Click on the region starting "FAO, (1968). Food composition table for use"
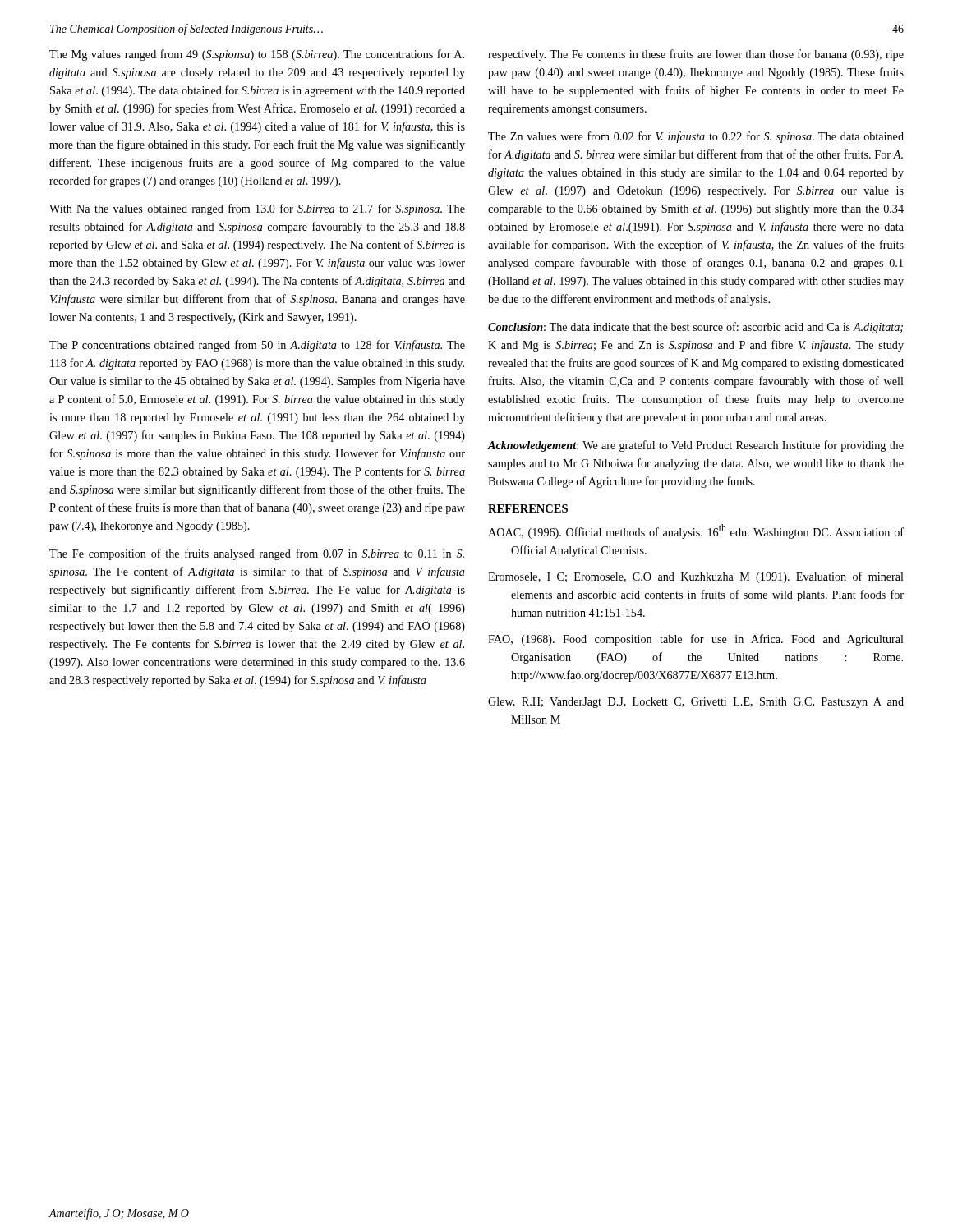 696,657
